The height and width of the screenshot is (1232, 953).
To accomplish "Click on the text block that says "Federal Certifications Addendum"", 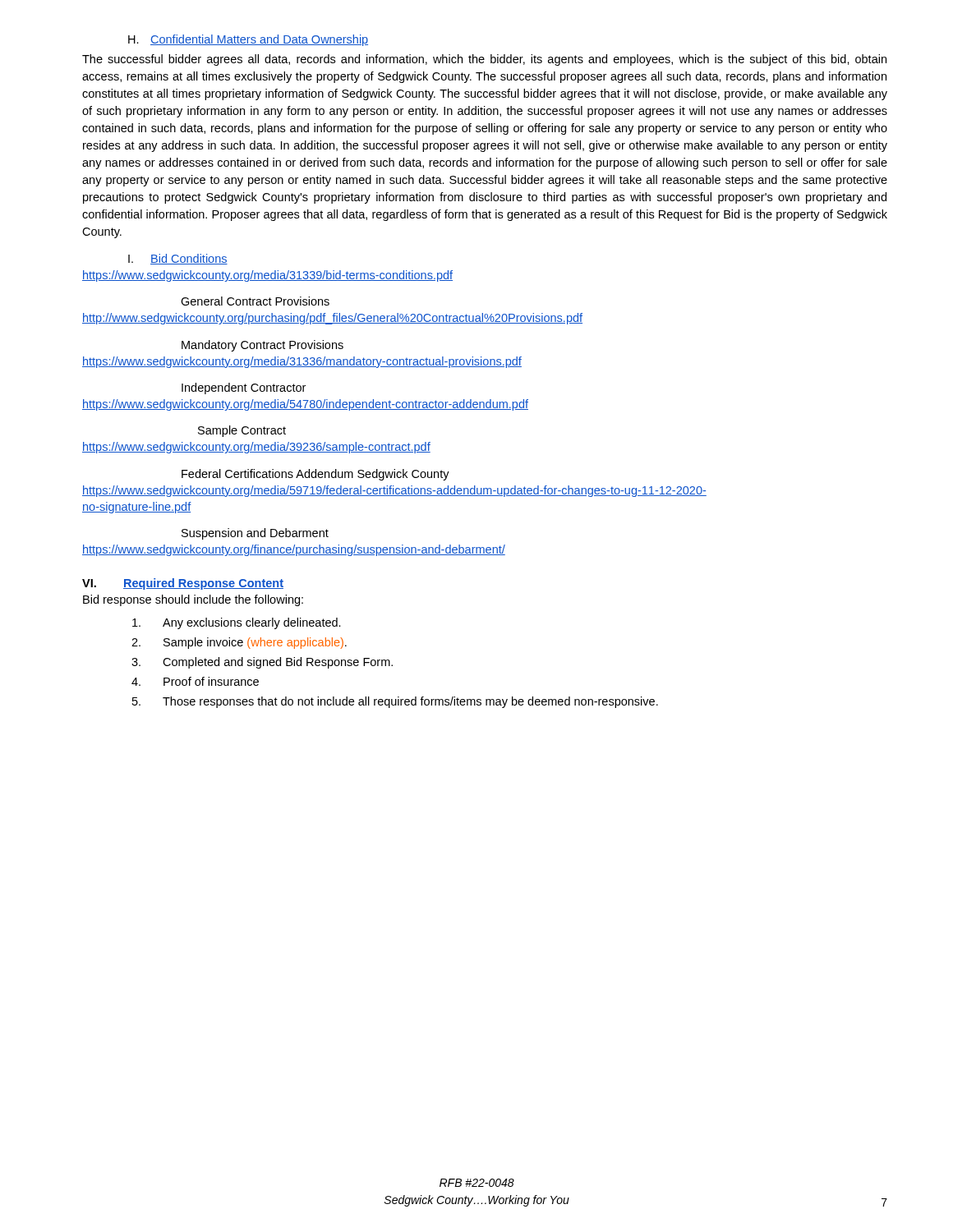I will [315, 474].
